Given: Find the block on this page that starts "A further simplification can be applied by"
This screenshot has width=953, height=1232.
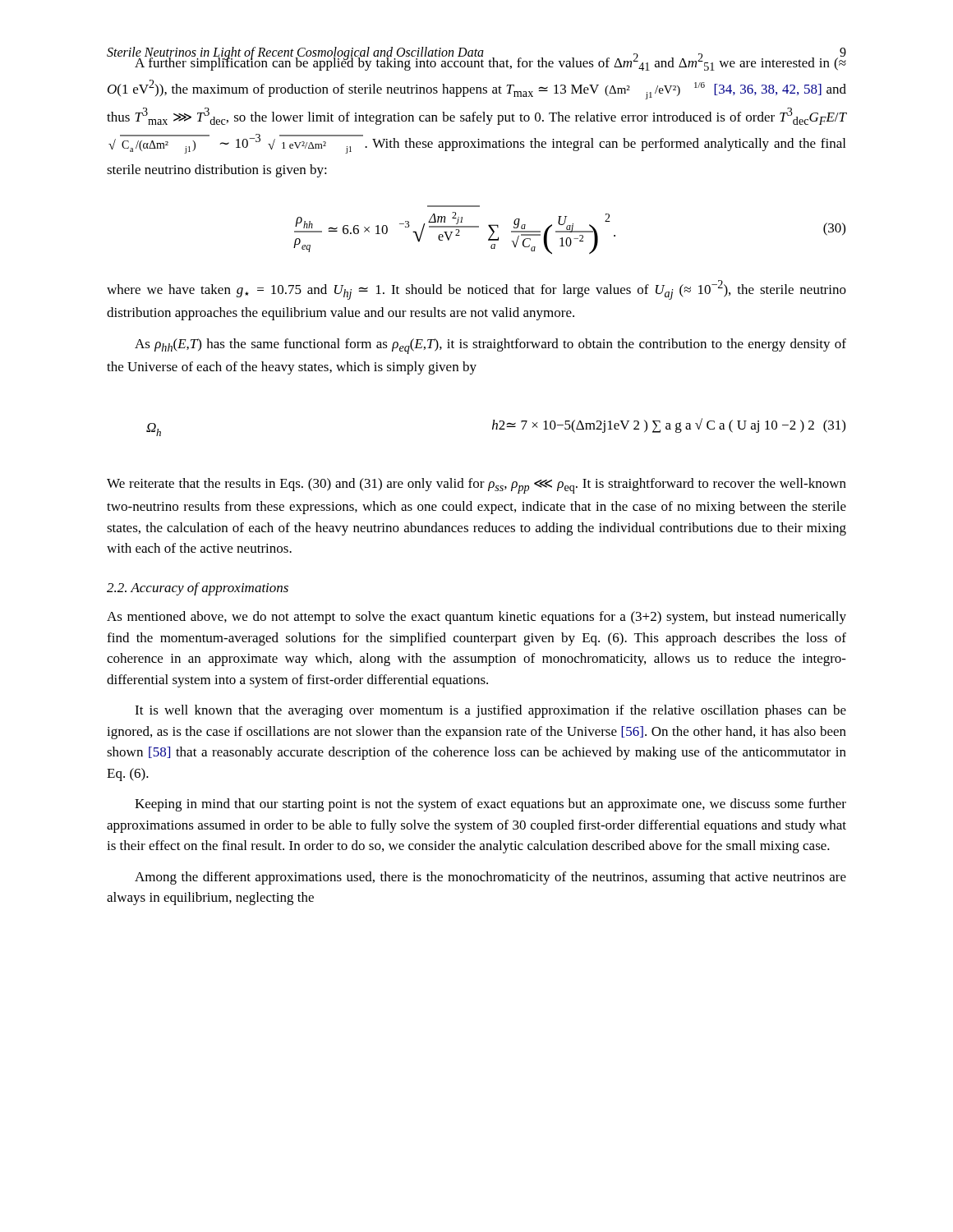Looking at the screenshot, I should click(476, 115).
